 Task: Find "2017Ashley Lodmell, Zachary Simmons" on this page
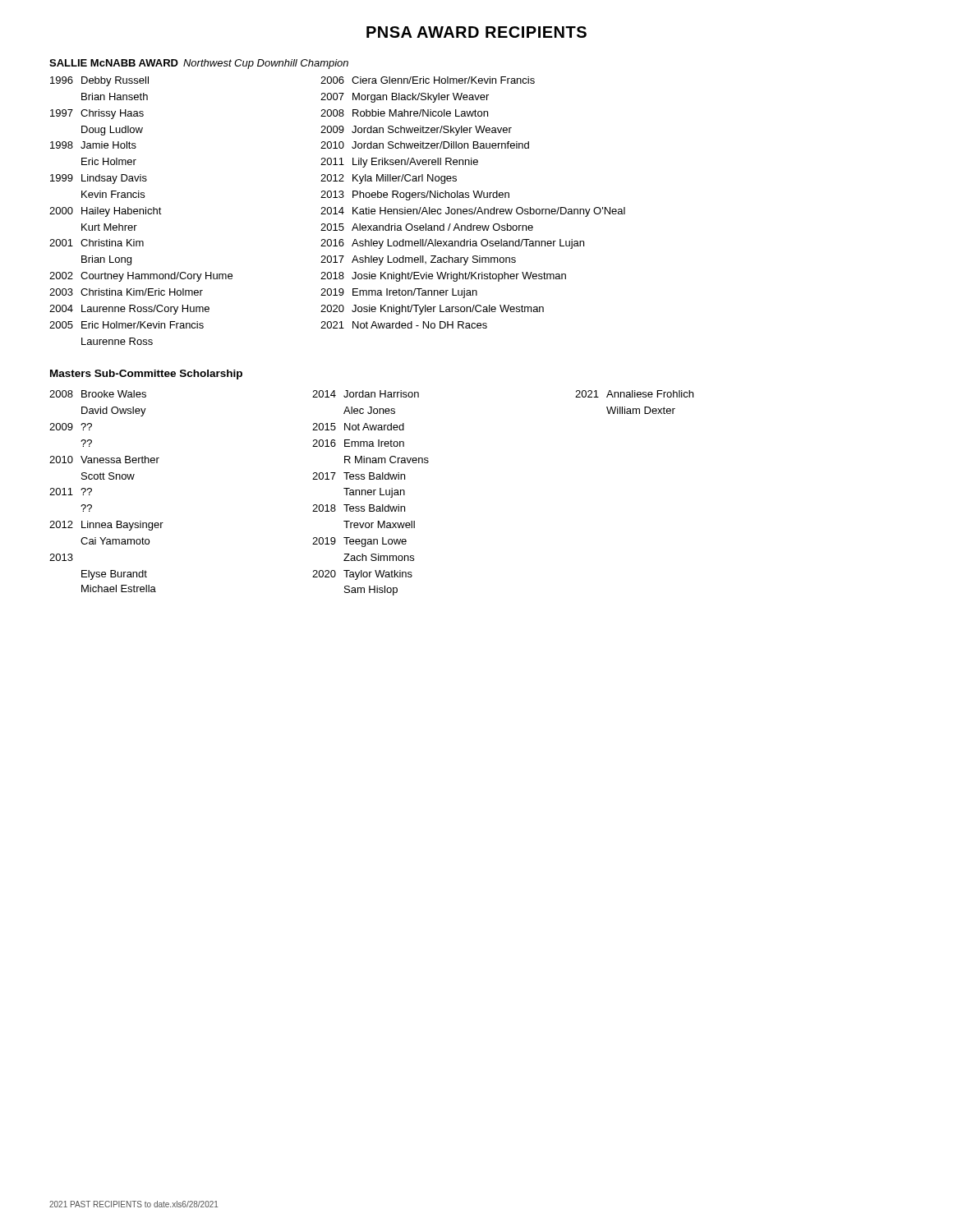click(x=418, y=260)
